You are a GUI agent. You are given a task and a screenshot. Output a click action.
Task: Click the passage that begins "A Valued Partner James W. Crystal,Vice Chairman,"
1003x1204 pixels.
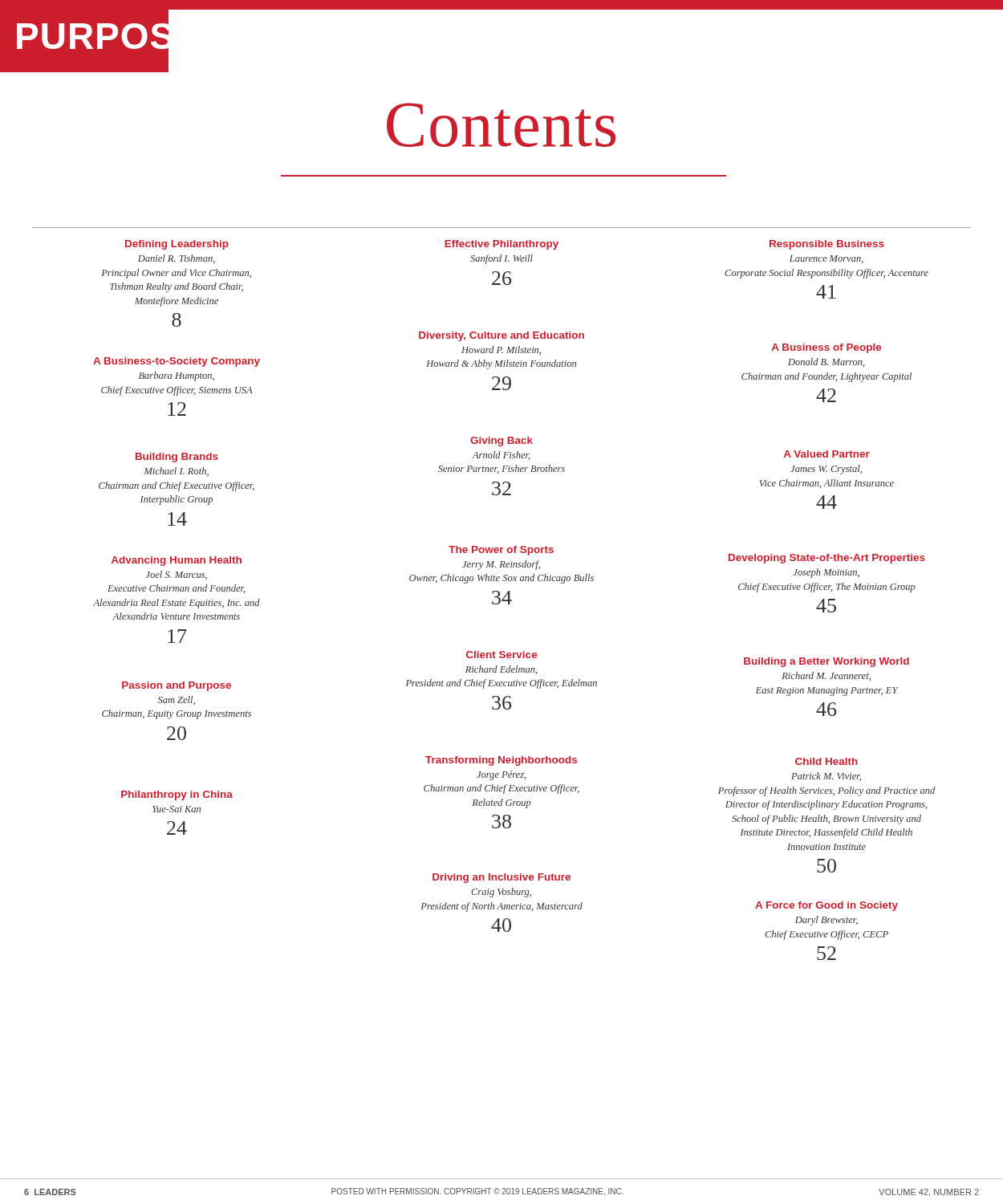[x=826, y=480]
